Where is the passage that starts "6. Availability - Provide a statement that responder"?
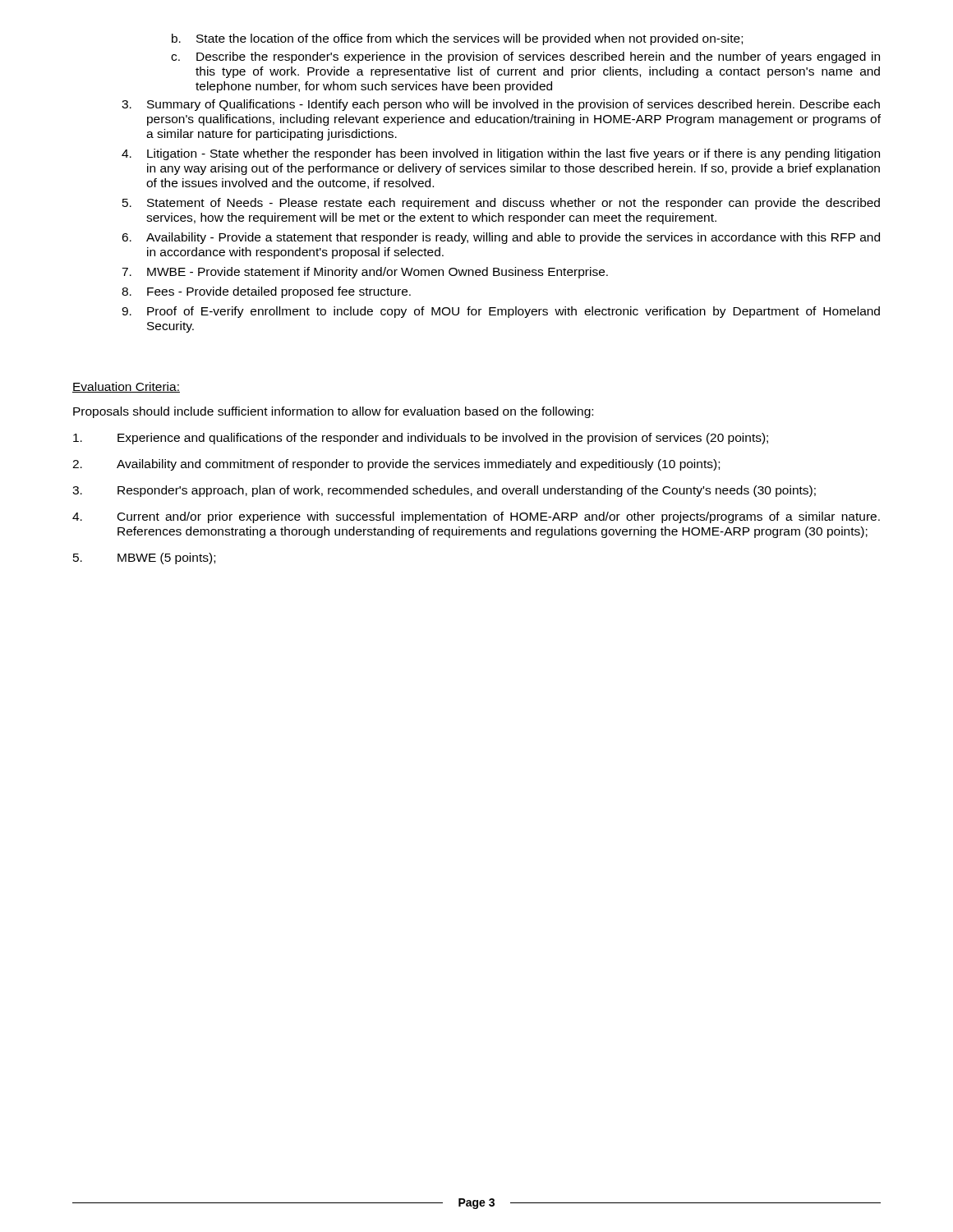 point(501,245)
